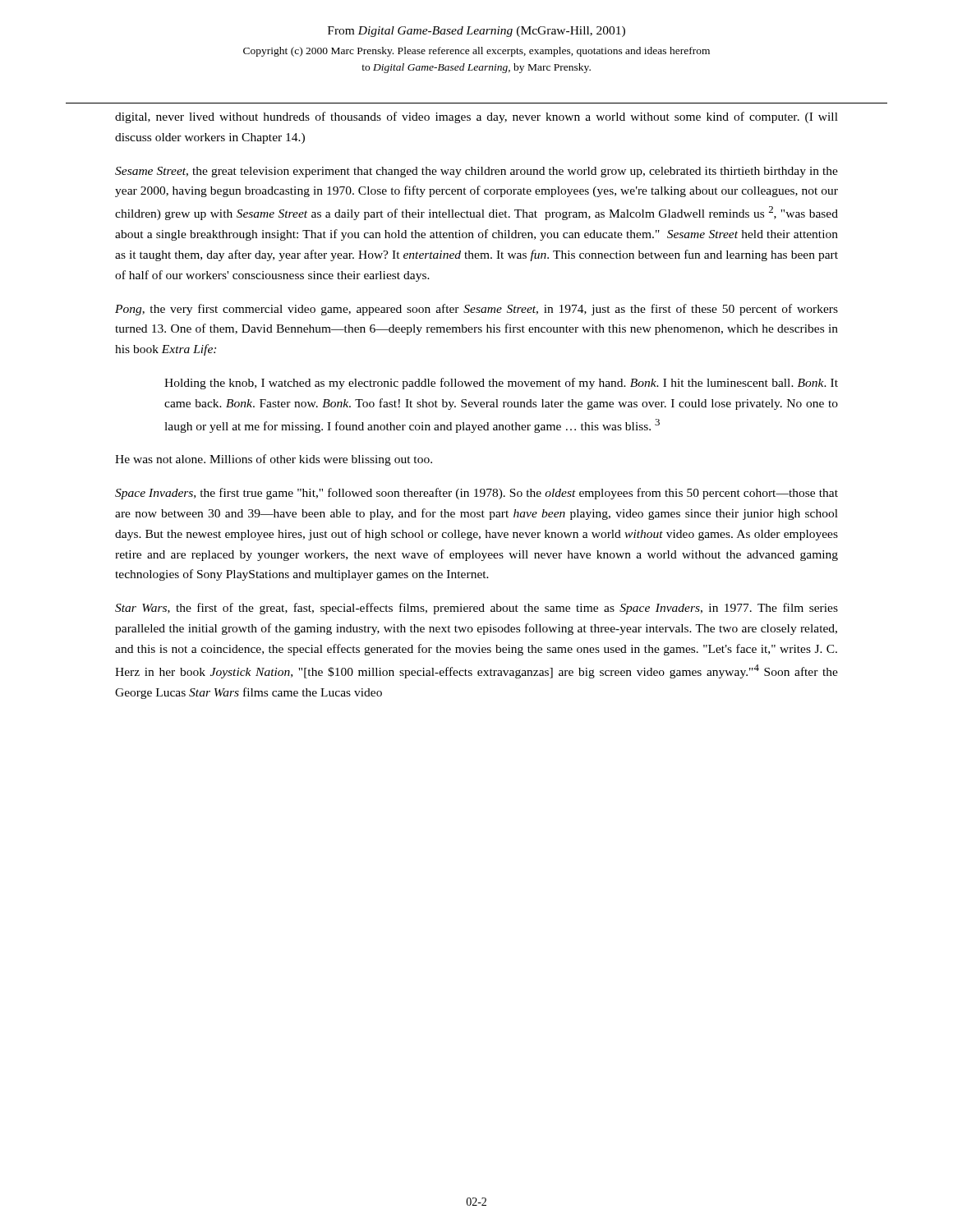Screen dimensions: 1232x953
Task: Click on the element starting "Star Wars, the first of"
Action: pyautogui.click(x=476, y=650)
